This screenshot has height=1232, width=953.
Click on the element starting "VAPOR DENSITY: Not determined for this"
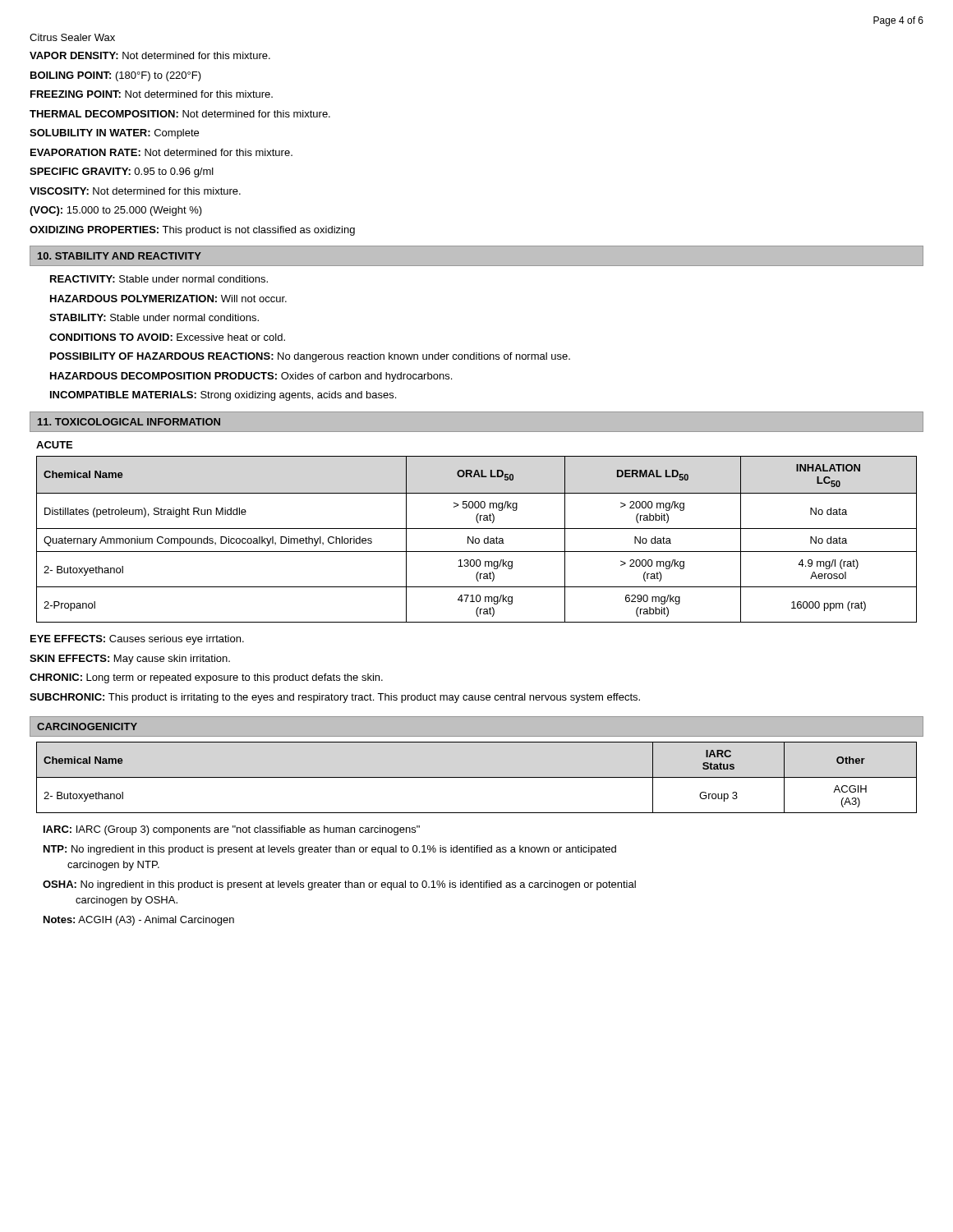click(x=150, y=55)
